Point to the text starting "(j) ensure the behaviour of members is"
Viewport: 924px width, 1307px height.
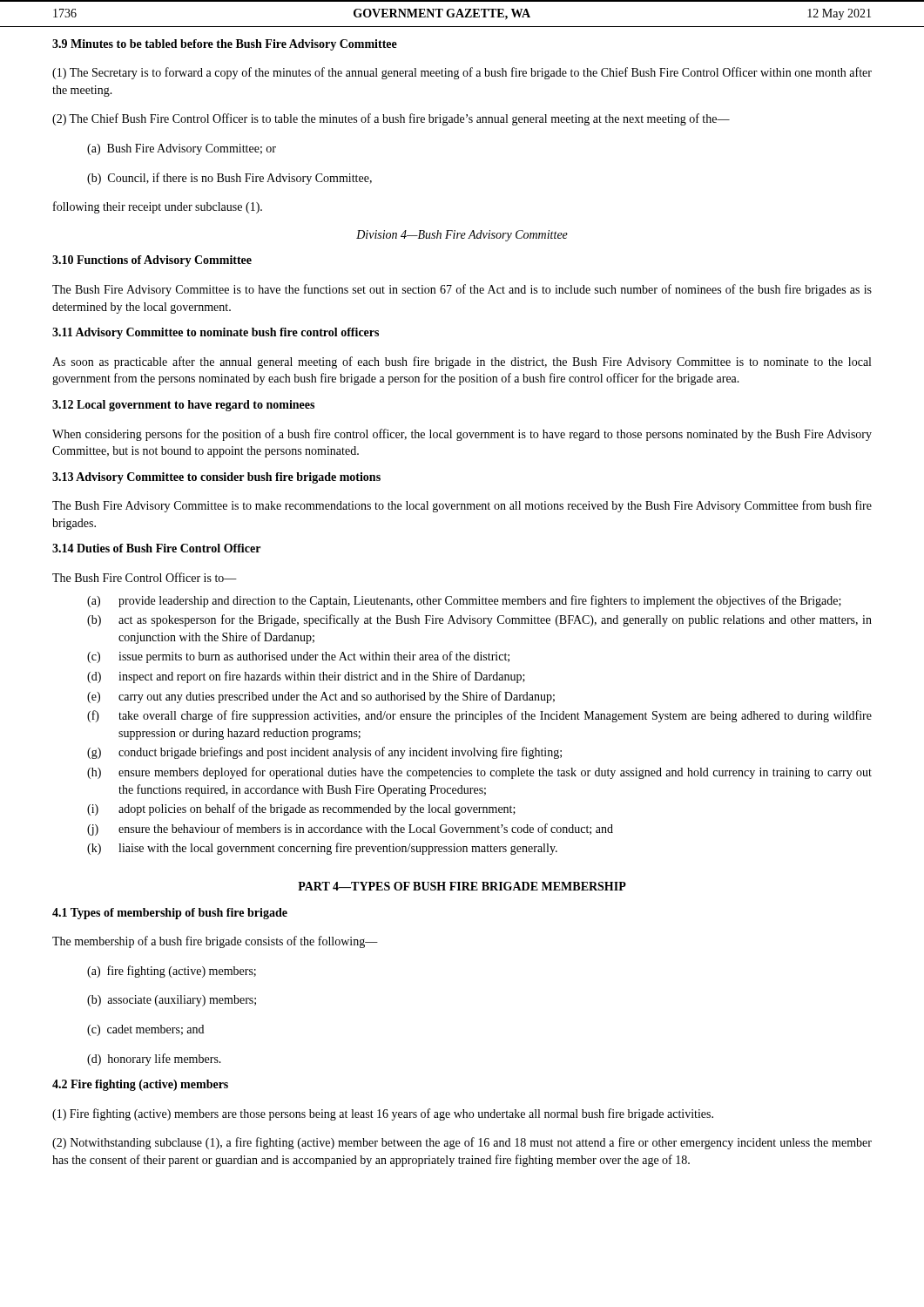click(x=462, y=829)
